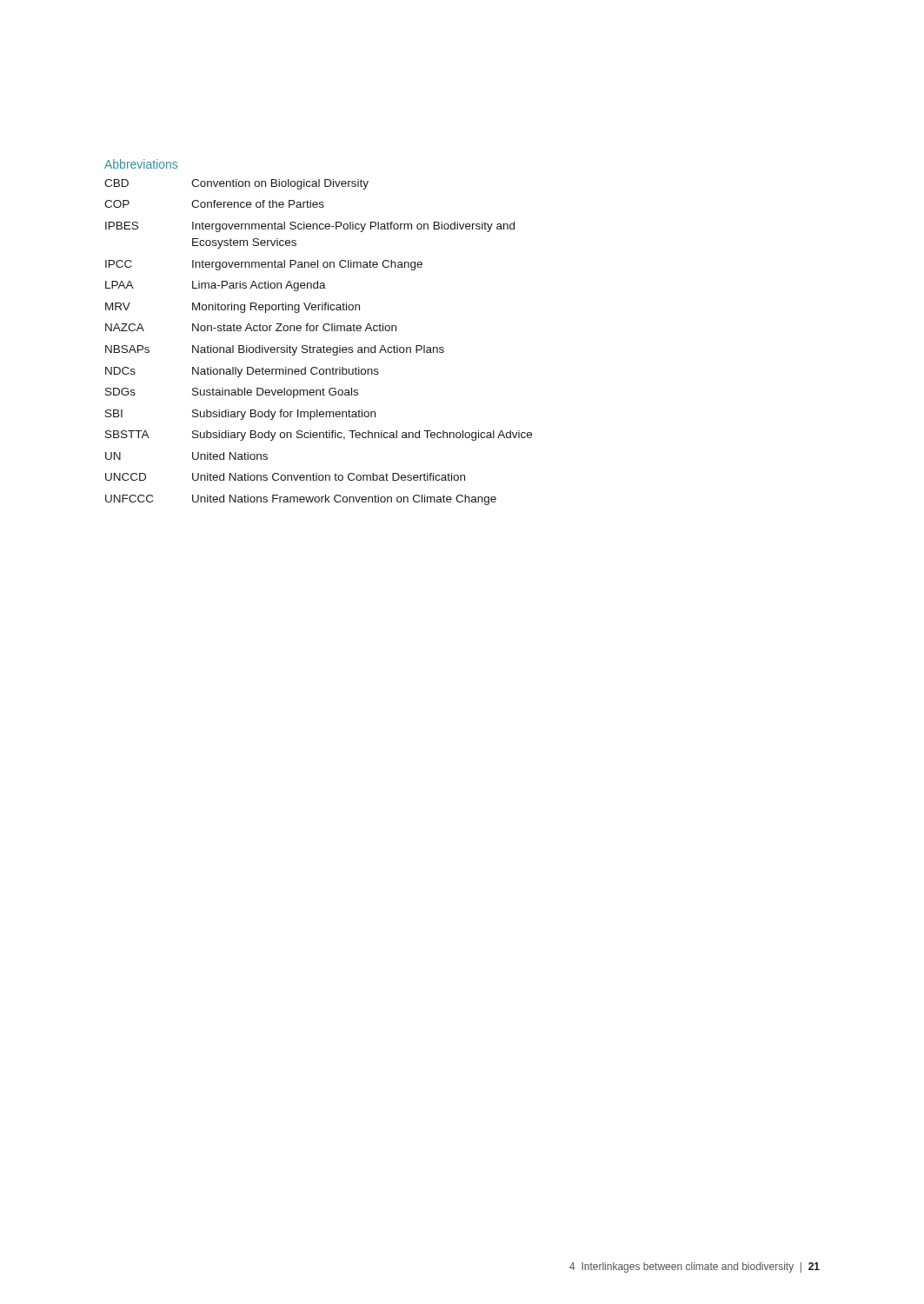Point to "CBD Convention on Biological Diversity"

pos(236,184)
